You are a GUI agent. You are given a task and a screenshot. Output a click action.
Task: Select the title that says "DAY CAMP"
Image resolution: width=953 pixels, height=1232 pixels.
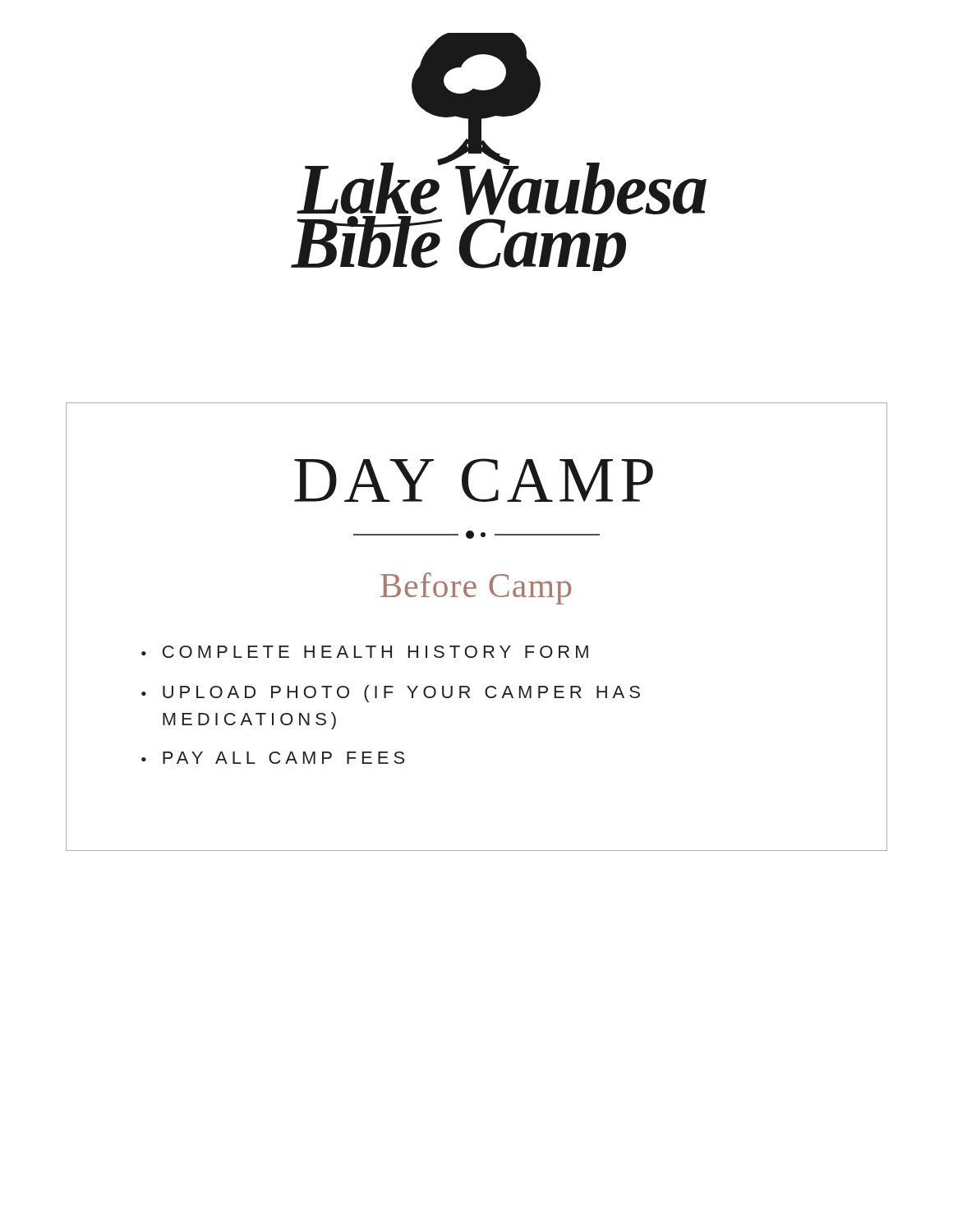tap(476, 480)
